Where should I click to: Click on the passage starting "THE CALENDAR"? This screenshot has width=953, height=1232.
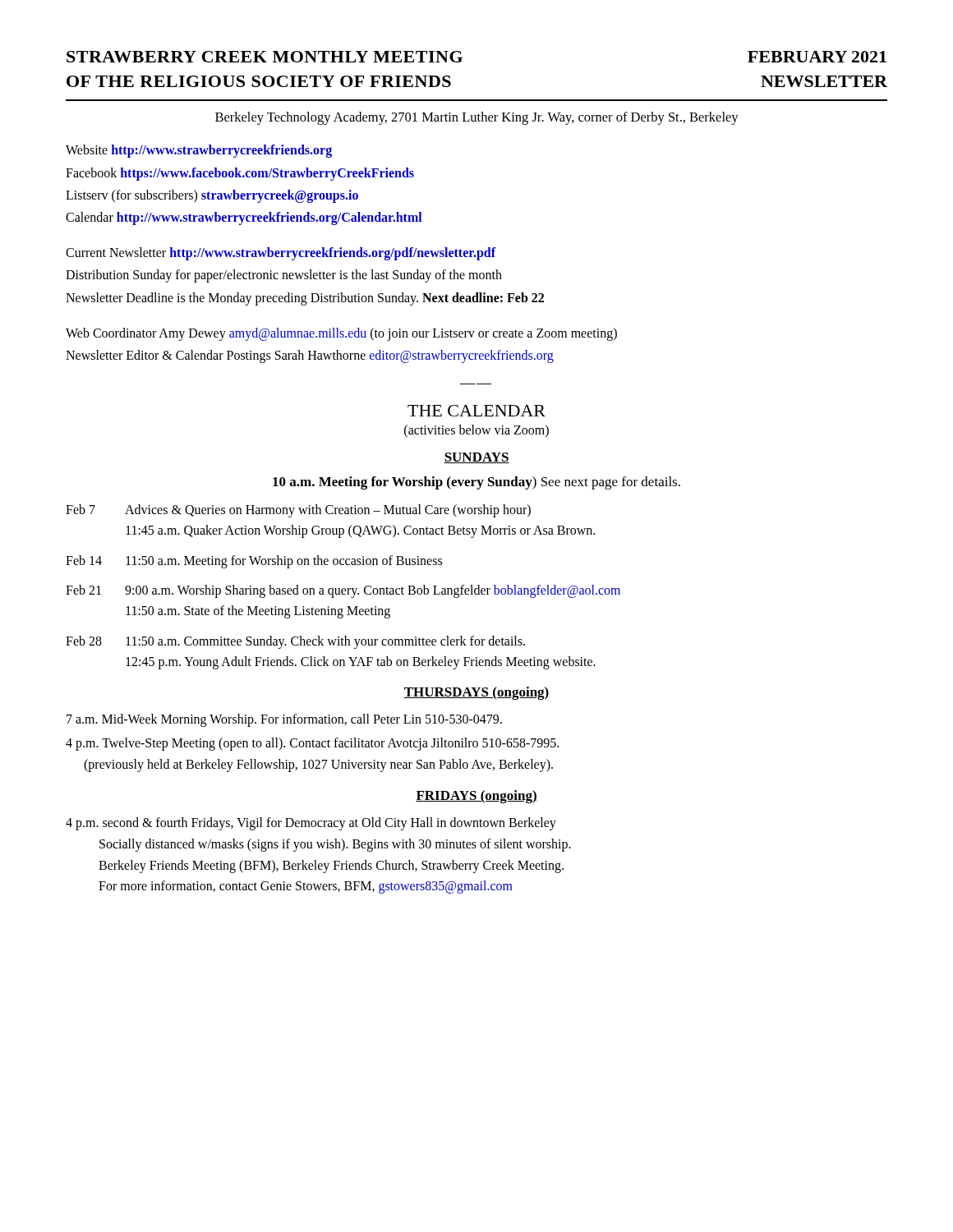[x=476, y=410]
